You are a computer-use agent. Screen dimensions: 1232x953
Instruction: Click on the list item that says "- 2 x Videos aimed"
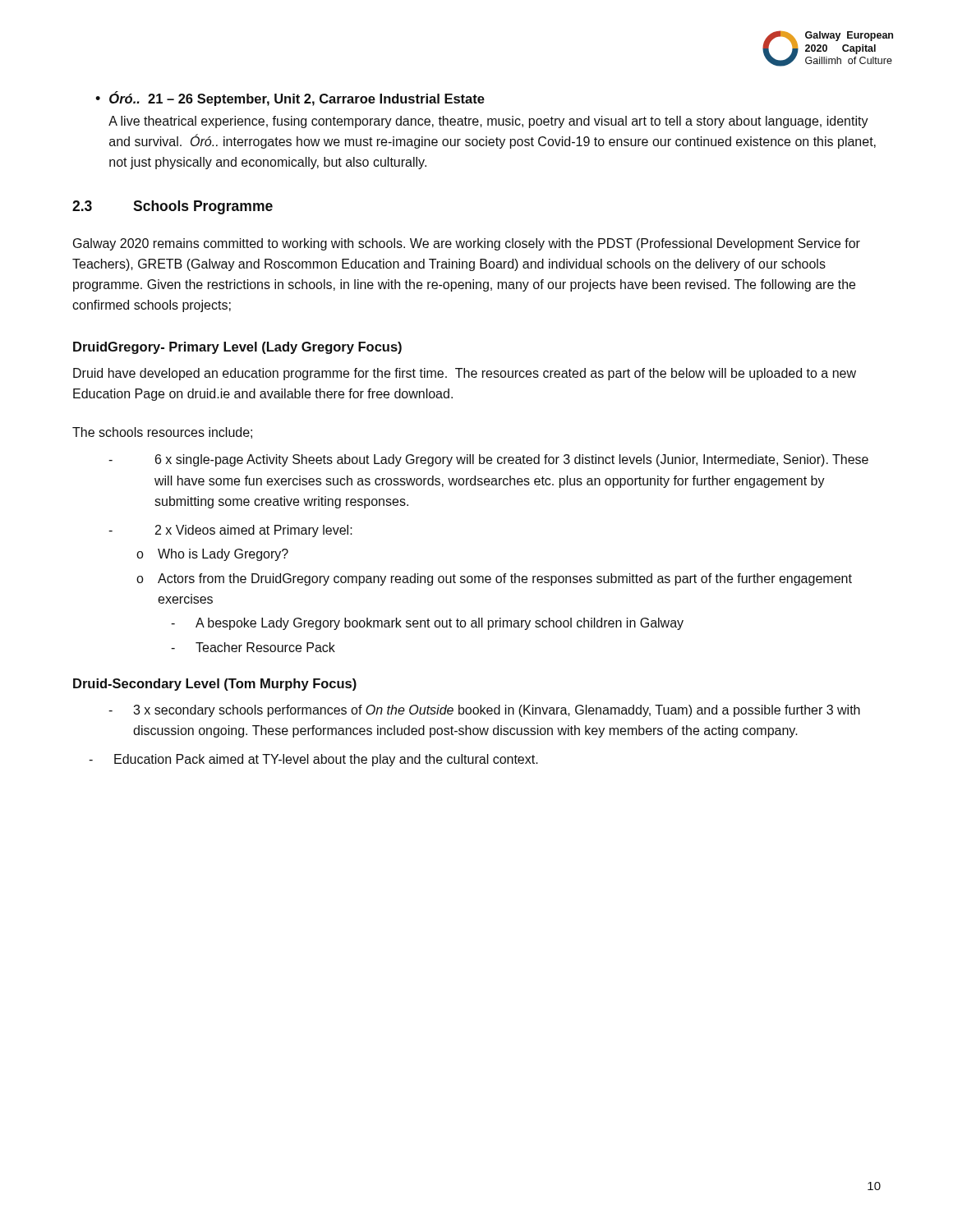[x=213, y=530]
